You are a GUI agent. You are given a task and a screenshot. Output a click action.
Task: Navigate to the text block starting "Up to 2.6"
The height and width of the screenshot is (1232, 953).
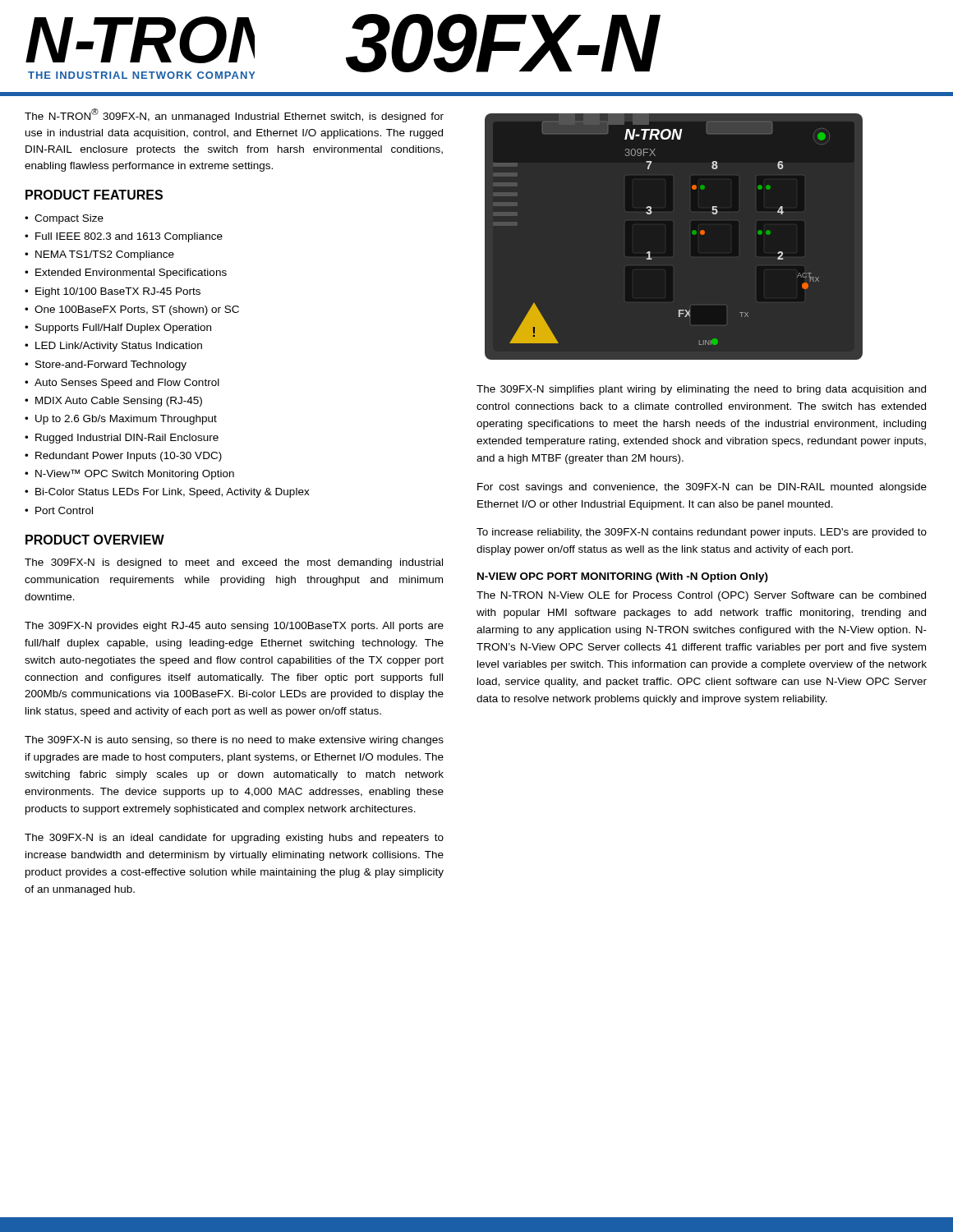pyautogui.click(x=126, y=419)
